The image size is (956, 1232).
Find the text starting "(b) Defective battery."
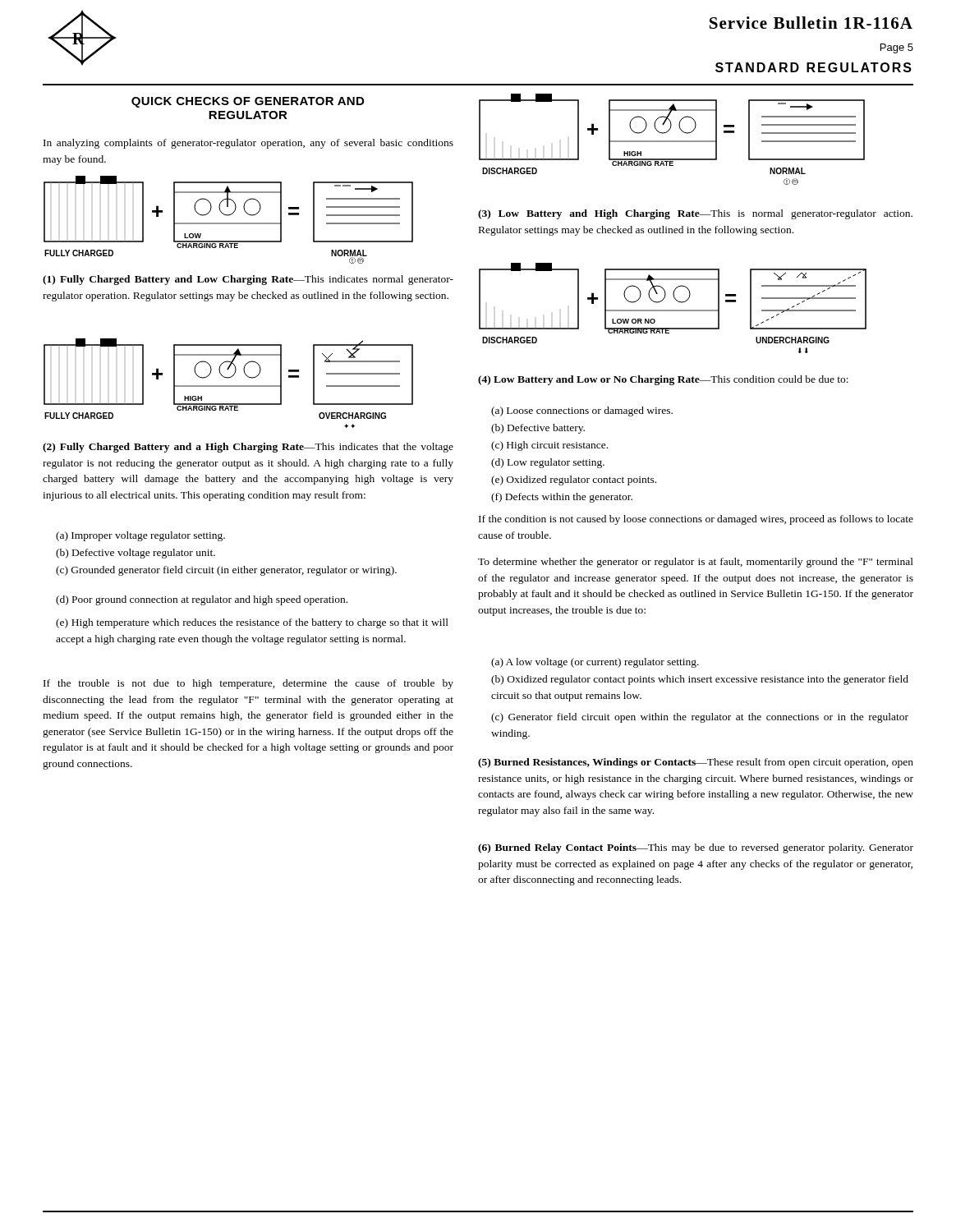(x=538, y=428)
